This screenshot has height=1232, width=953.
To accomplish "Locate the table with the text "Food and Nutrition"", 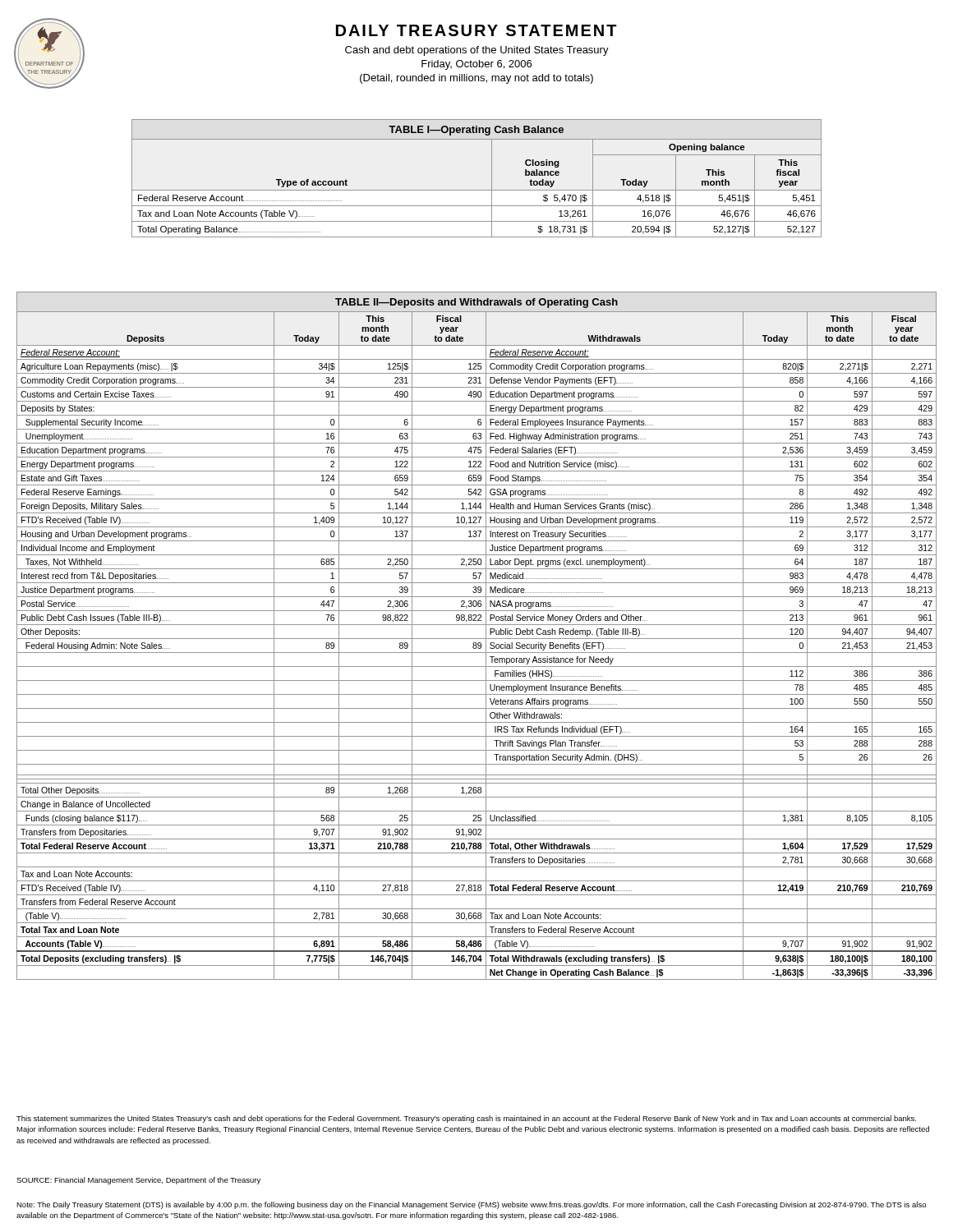I will [x=476, y=636].
